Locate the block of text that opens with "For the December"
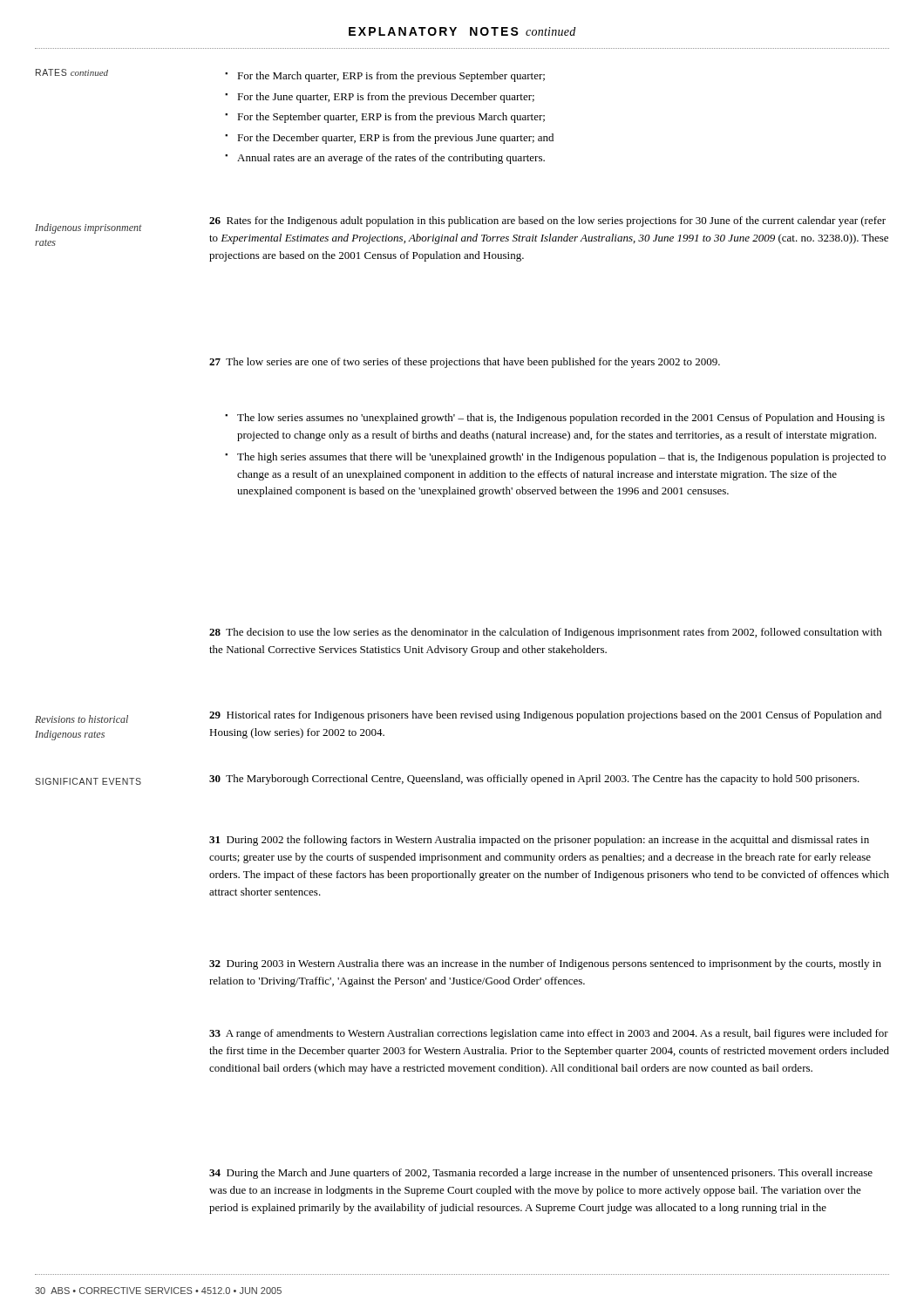The height and width of the screenshot is (1308, 924). 396,137
